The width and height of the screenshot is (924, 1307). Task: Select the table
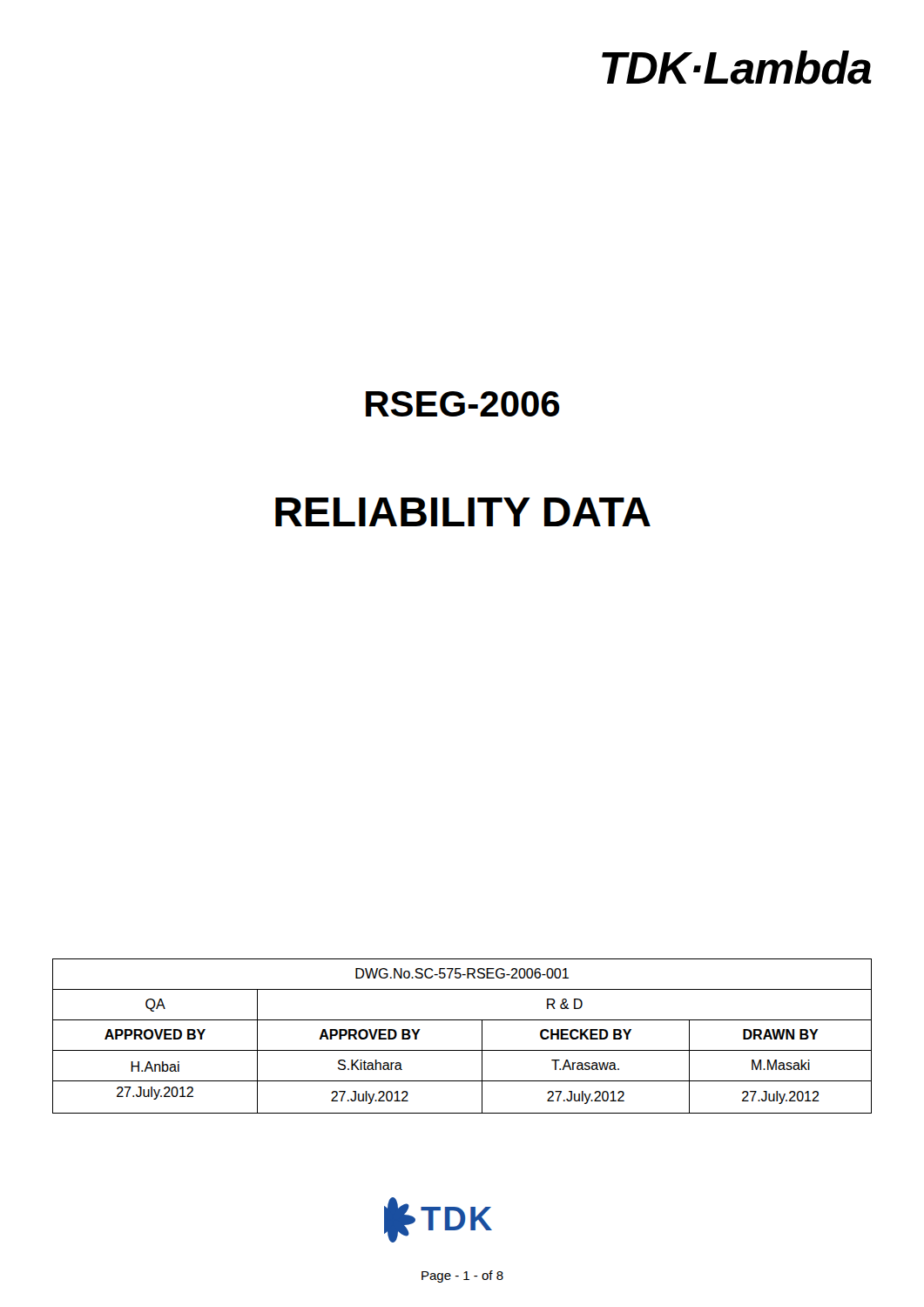click(462, 1036)
